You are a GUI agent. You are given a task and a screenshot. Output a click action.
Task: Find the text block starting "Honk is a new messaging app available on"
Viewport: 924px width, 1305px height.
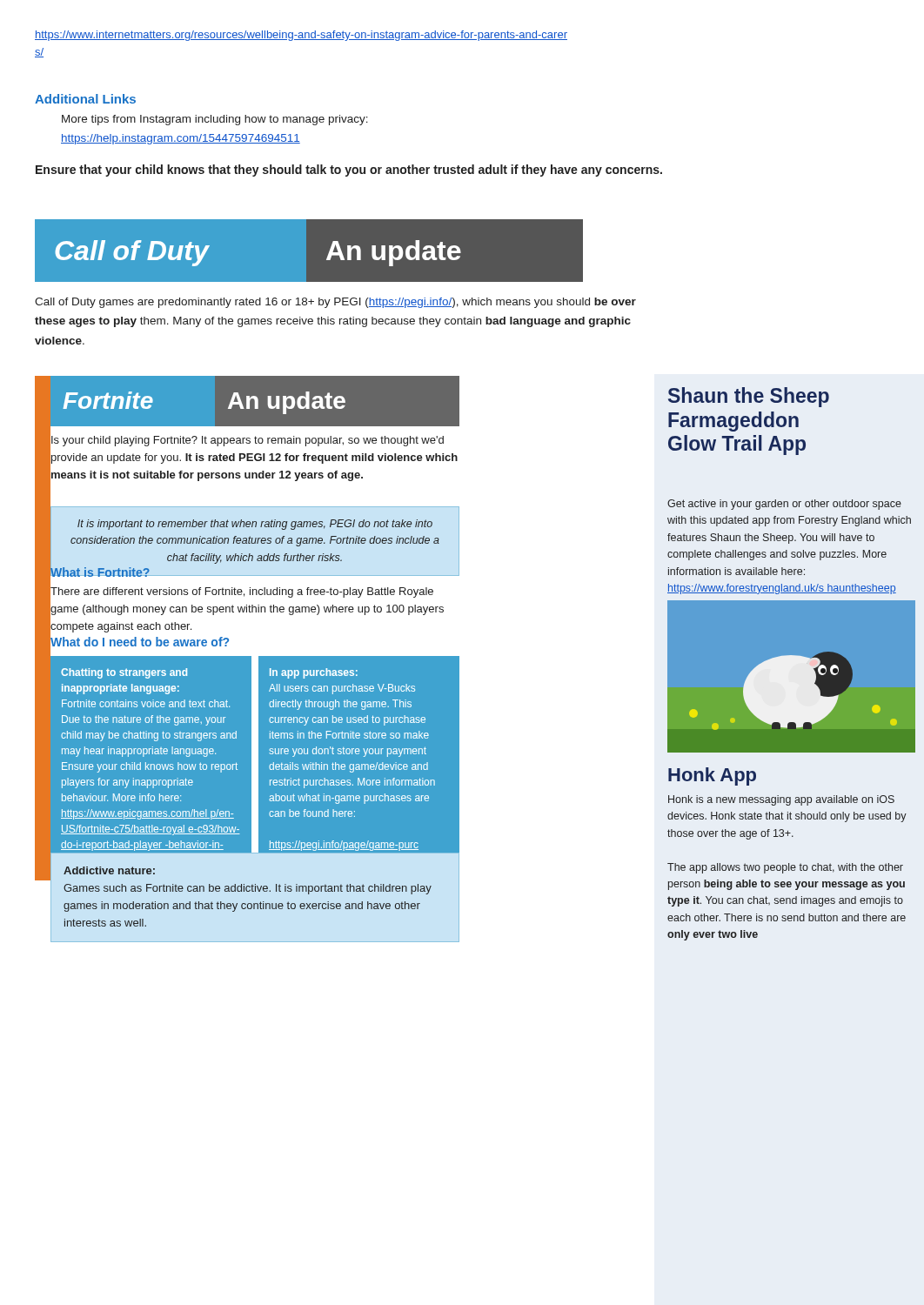click(787, 867)
